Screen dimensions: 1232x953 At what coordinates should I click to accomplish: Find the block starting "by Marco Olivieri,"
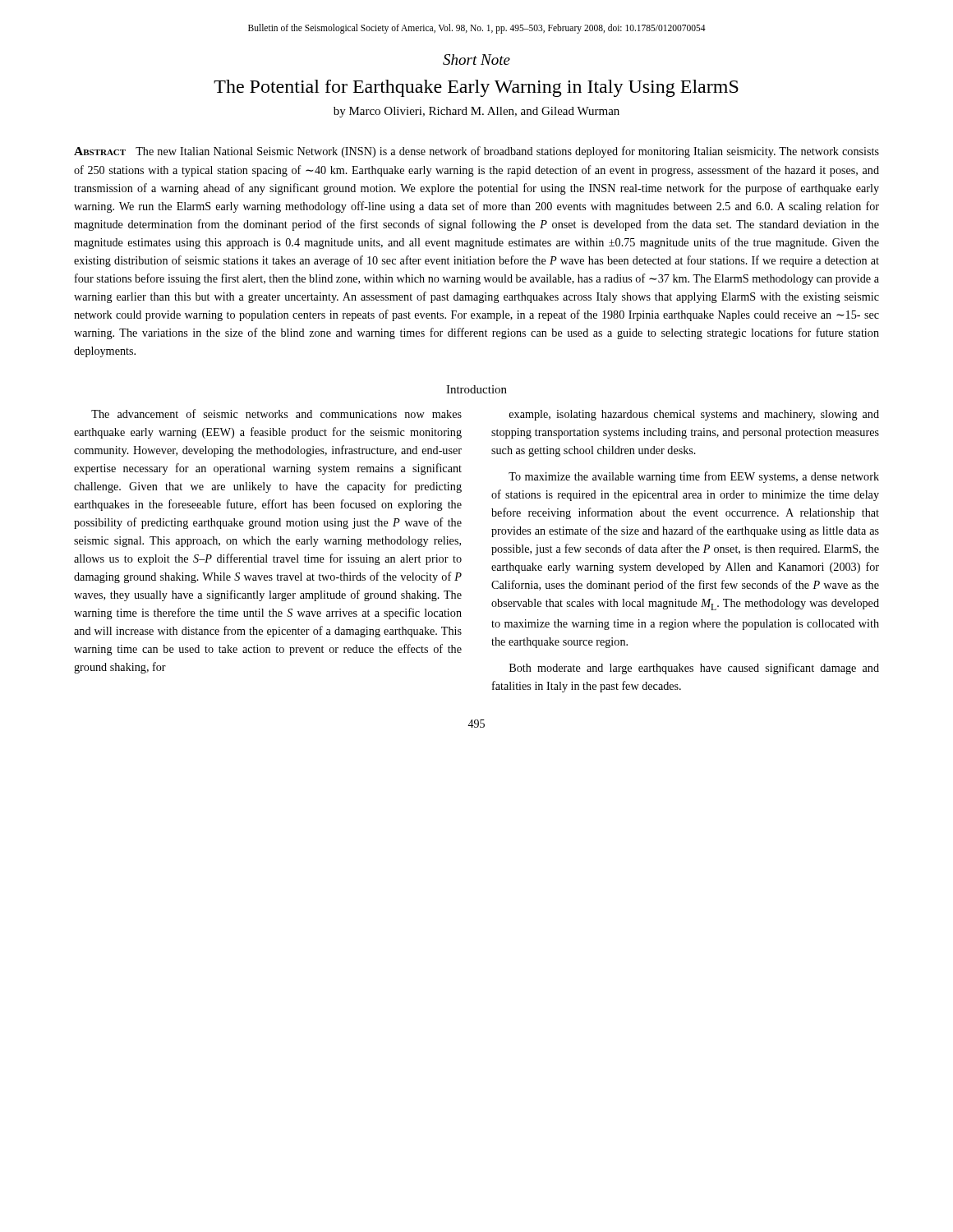[476, 111]
